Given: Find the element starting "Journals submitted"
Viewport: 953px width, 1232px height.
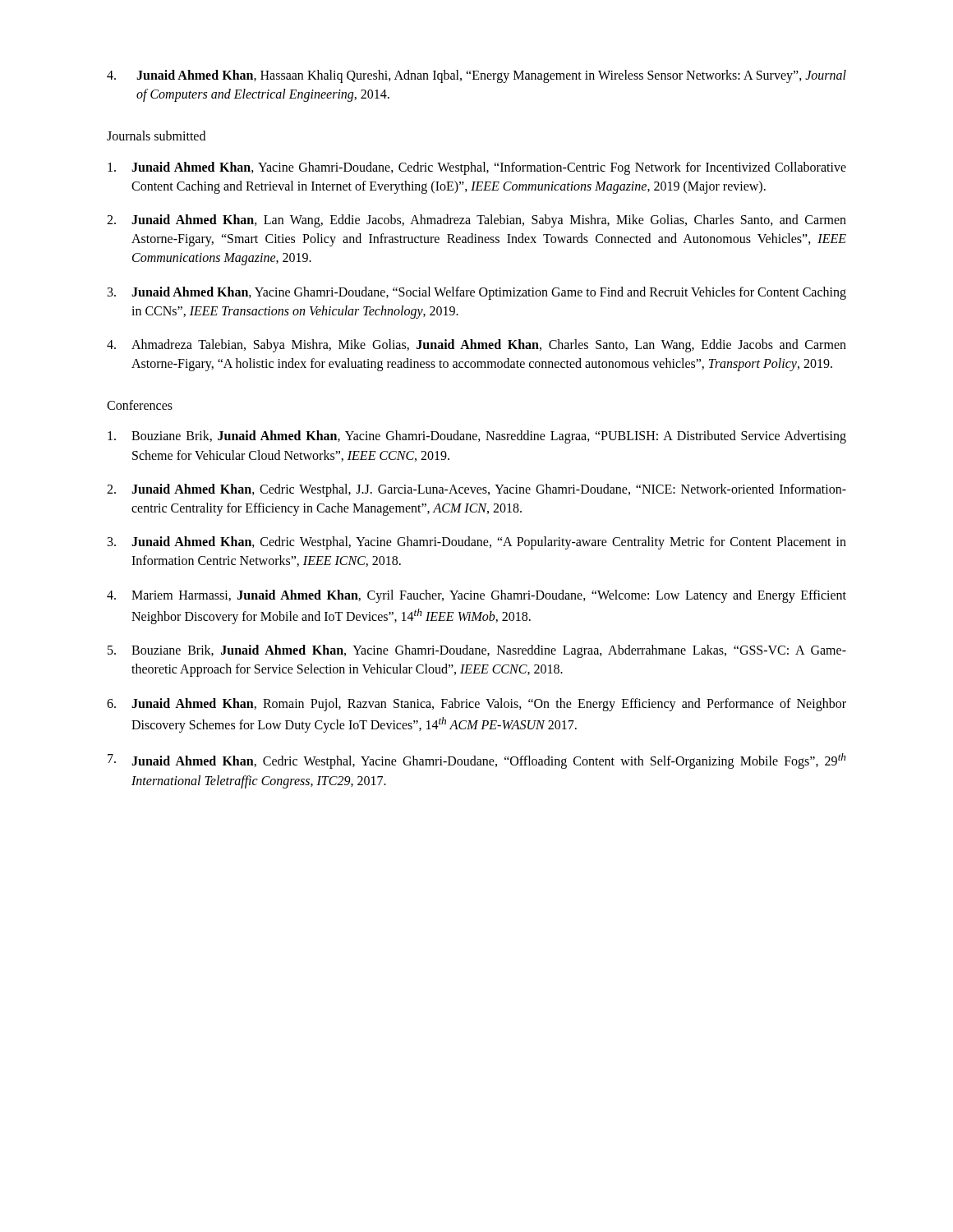Looking at the screenshot, I should (156, 136).
